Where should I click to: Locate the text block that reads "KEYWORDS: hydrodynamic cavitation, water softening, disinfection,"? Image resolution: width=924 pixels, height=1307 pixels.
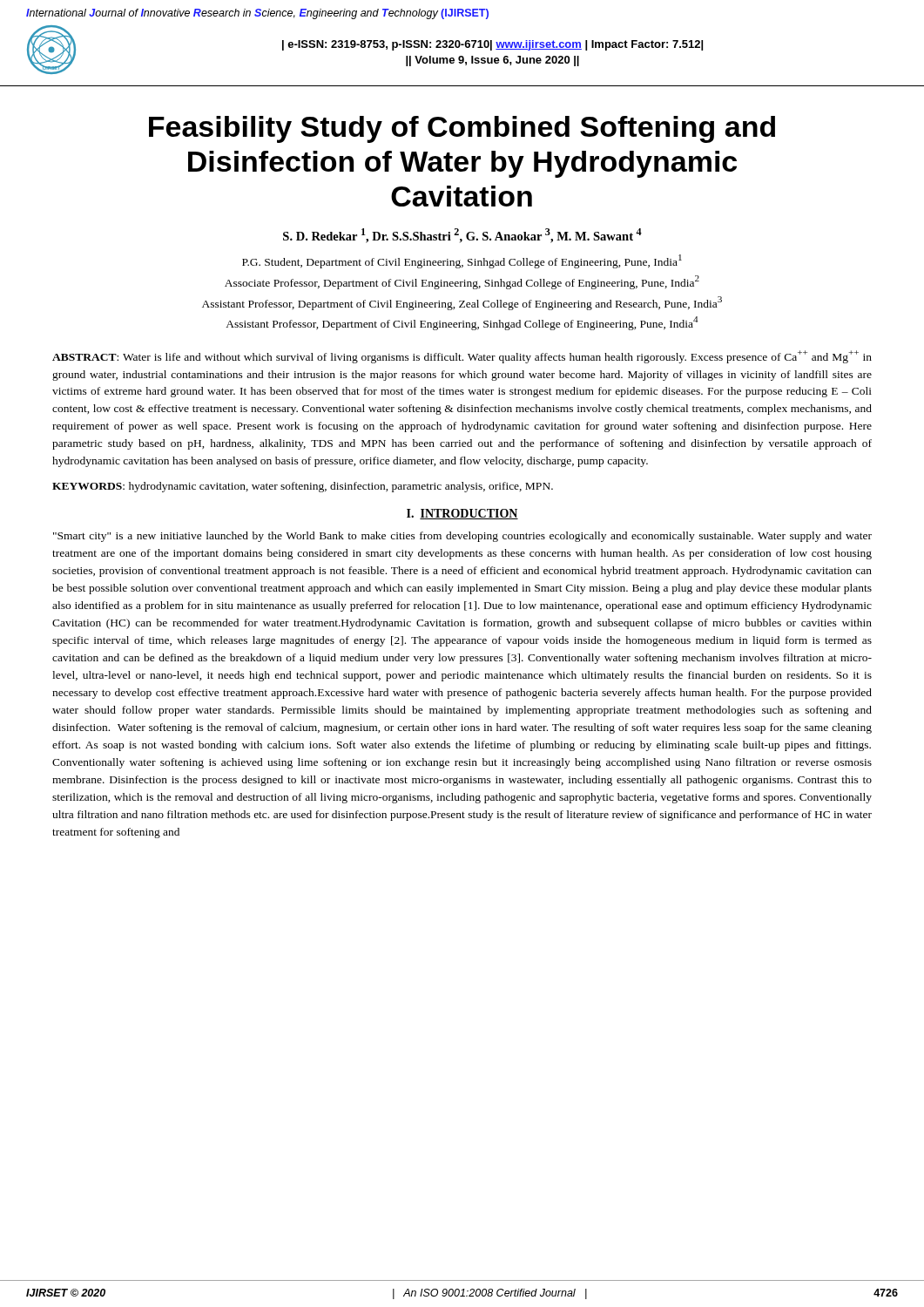pyautogui.click(x=303, y=485)
